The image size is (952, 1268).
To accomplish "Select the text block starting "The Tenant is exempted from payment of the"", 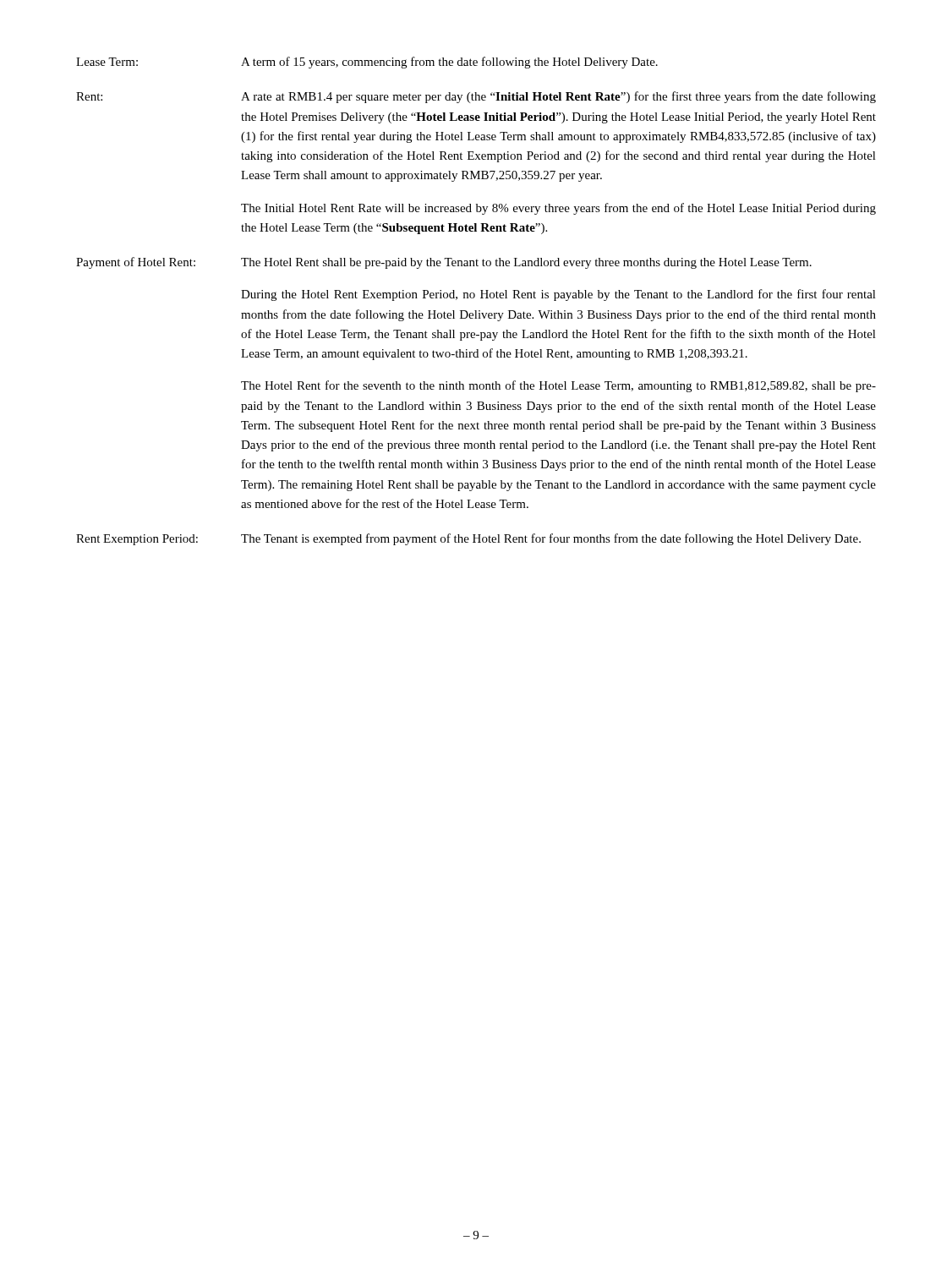I will [558, 539].
